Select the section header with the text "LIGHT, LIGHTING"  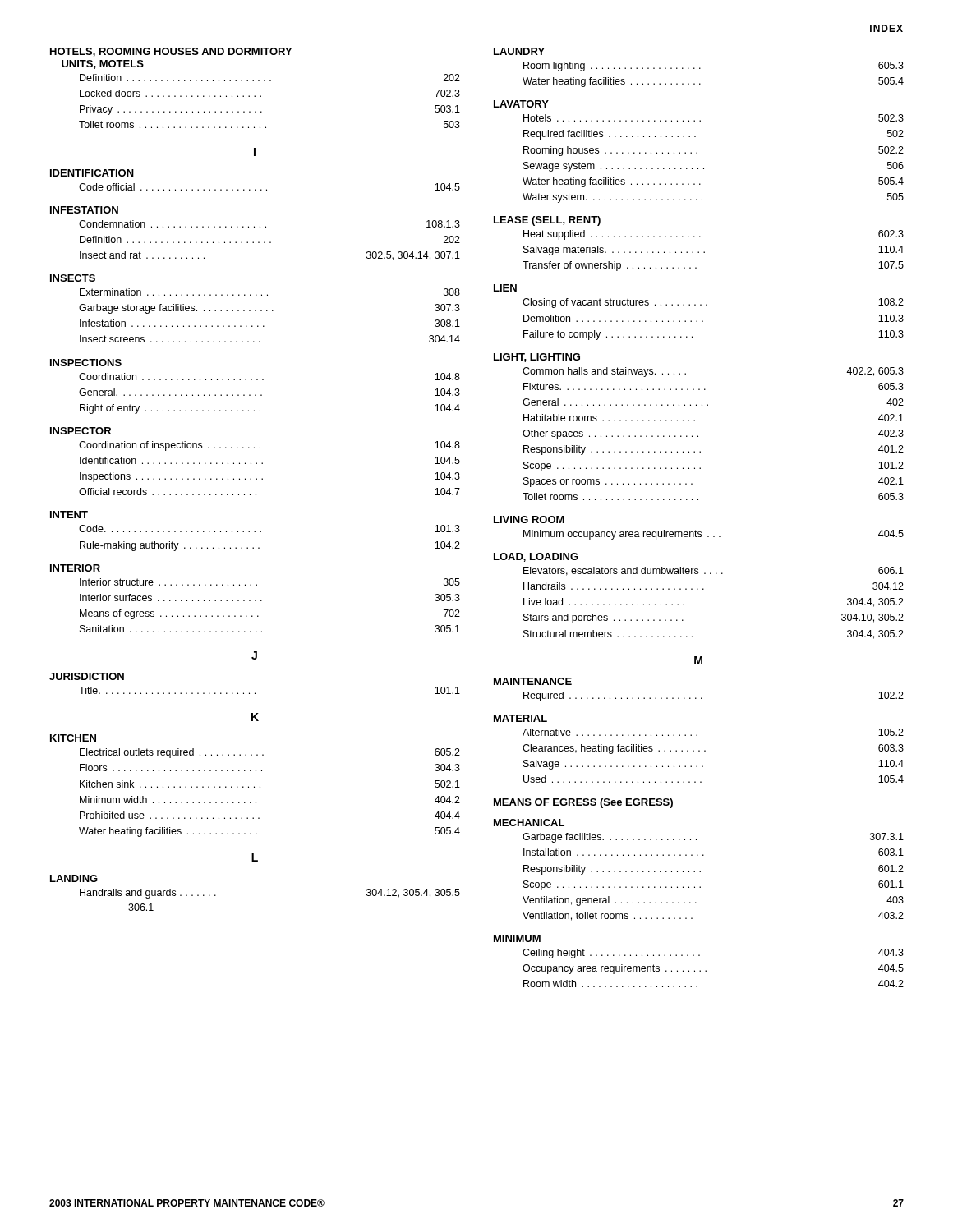pos(537,357)
